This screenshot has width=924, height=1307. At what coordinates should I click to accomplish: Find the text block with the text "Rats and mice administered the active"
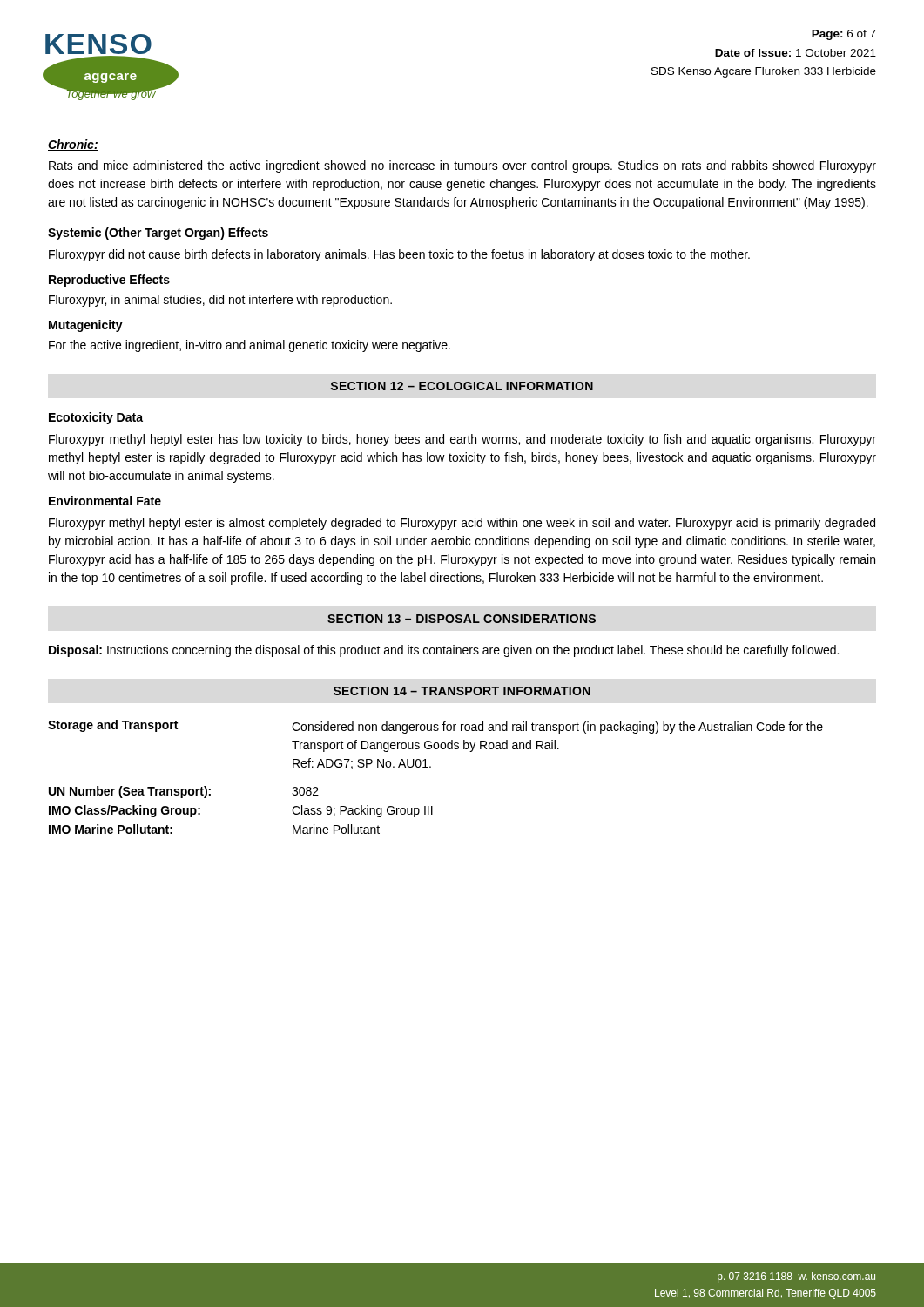[462, 184]
